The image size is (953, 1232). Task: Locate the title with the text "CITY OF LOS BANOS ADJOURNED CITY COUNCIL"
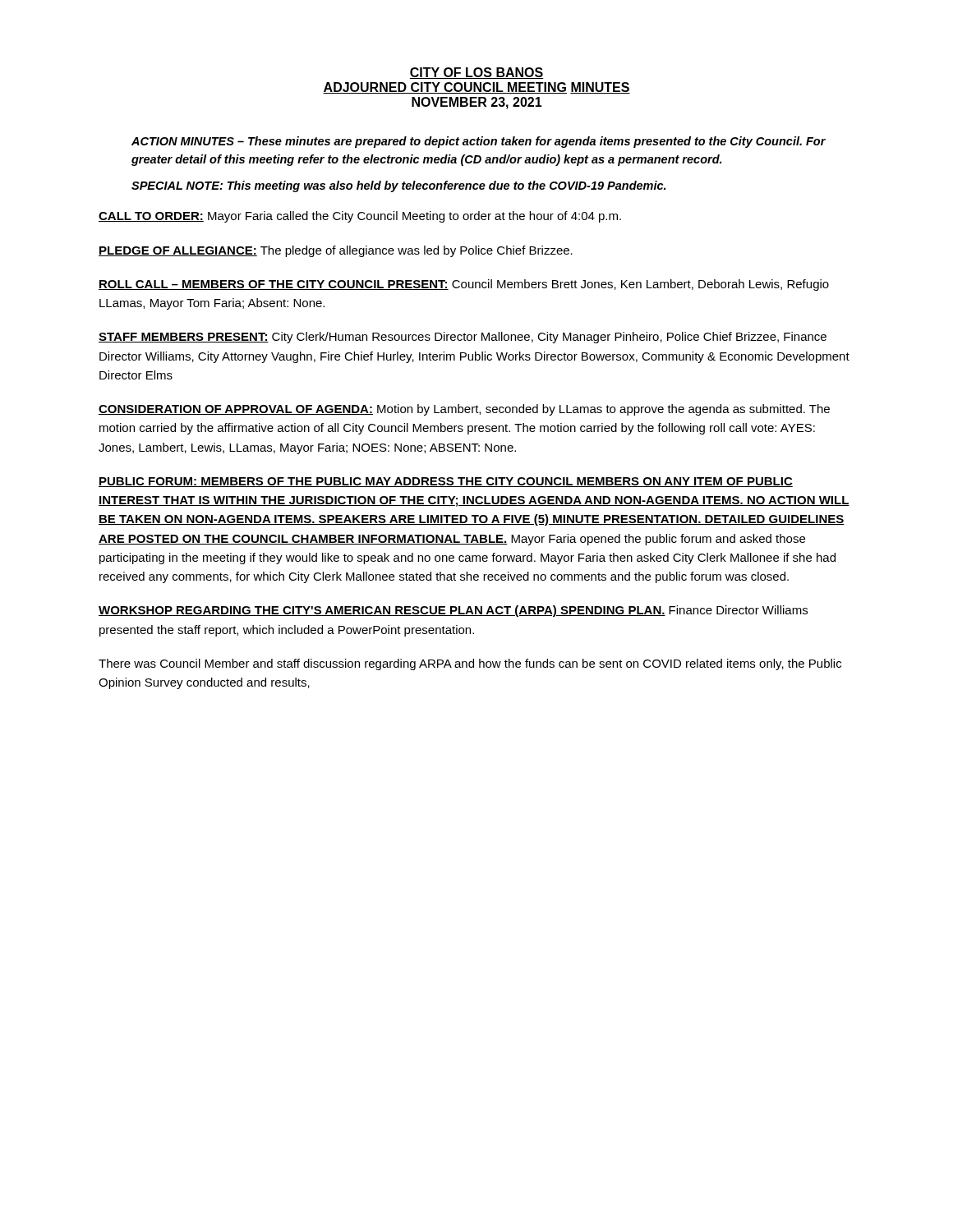pos(476,88)
